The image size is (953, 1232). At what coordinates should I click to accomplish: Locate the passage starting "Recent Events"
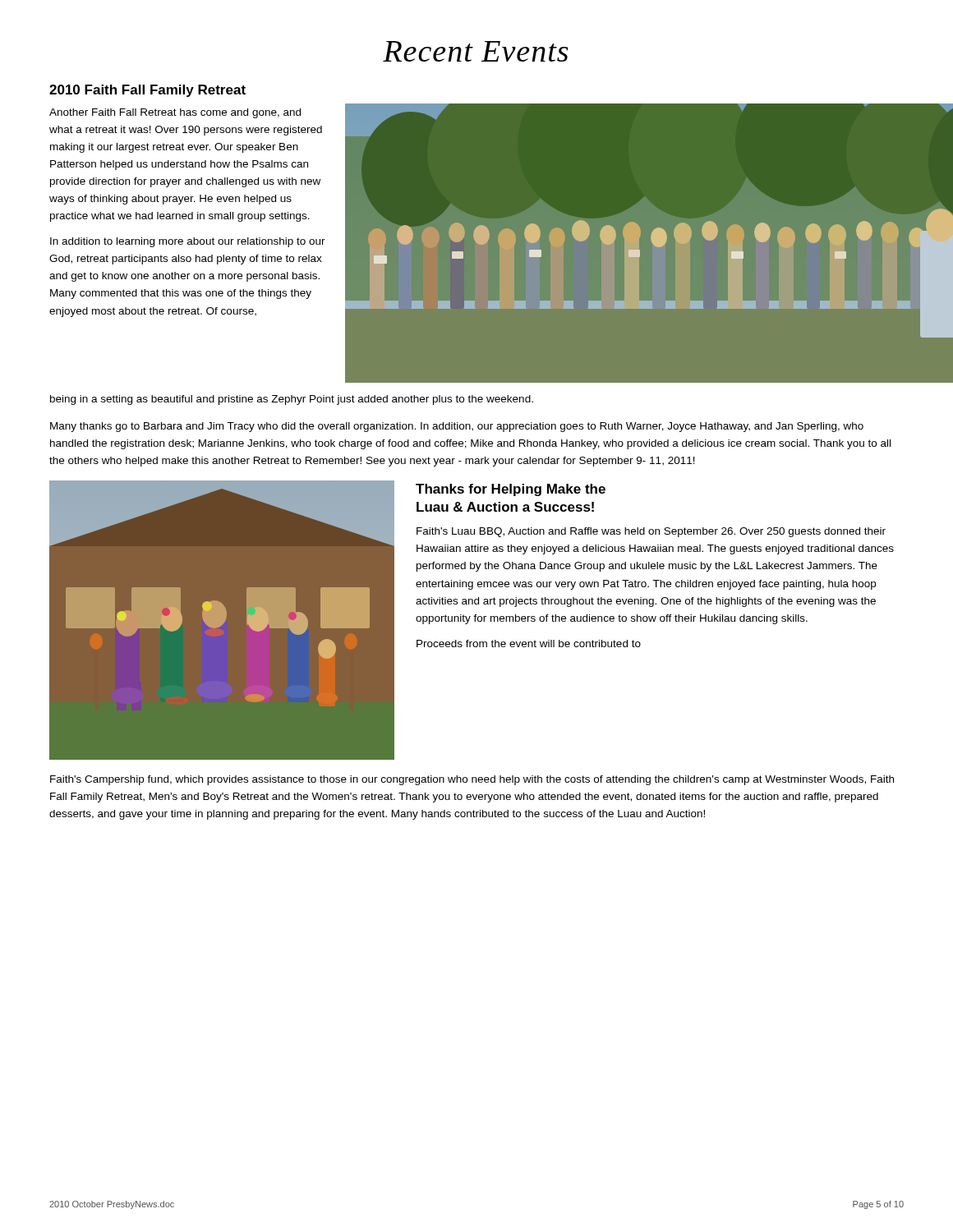click(x=476, y=51)
